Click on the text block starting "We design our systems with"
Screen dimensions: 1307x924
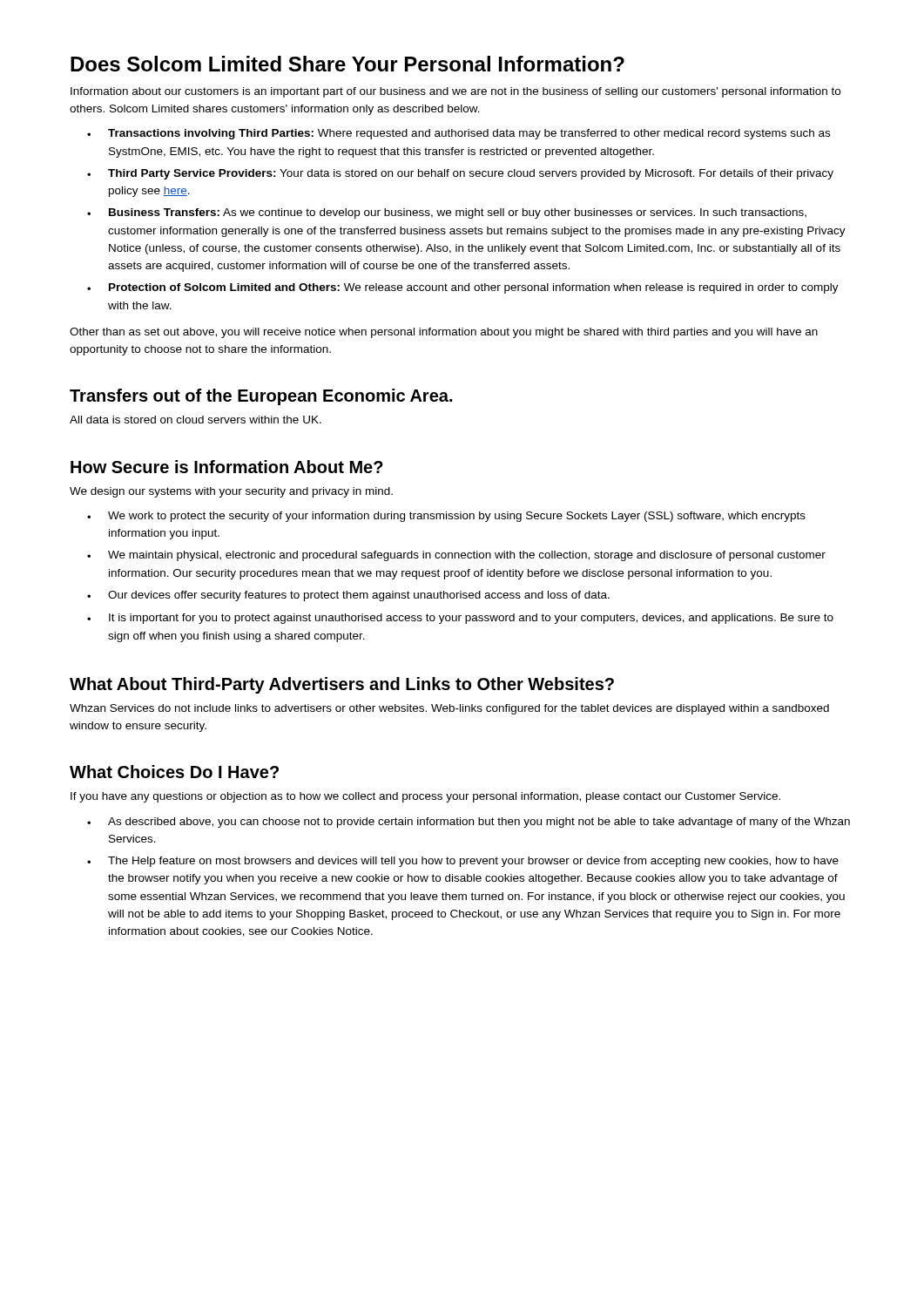click(232, 491)
